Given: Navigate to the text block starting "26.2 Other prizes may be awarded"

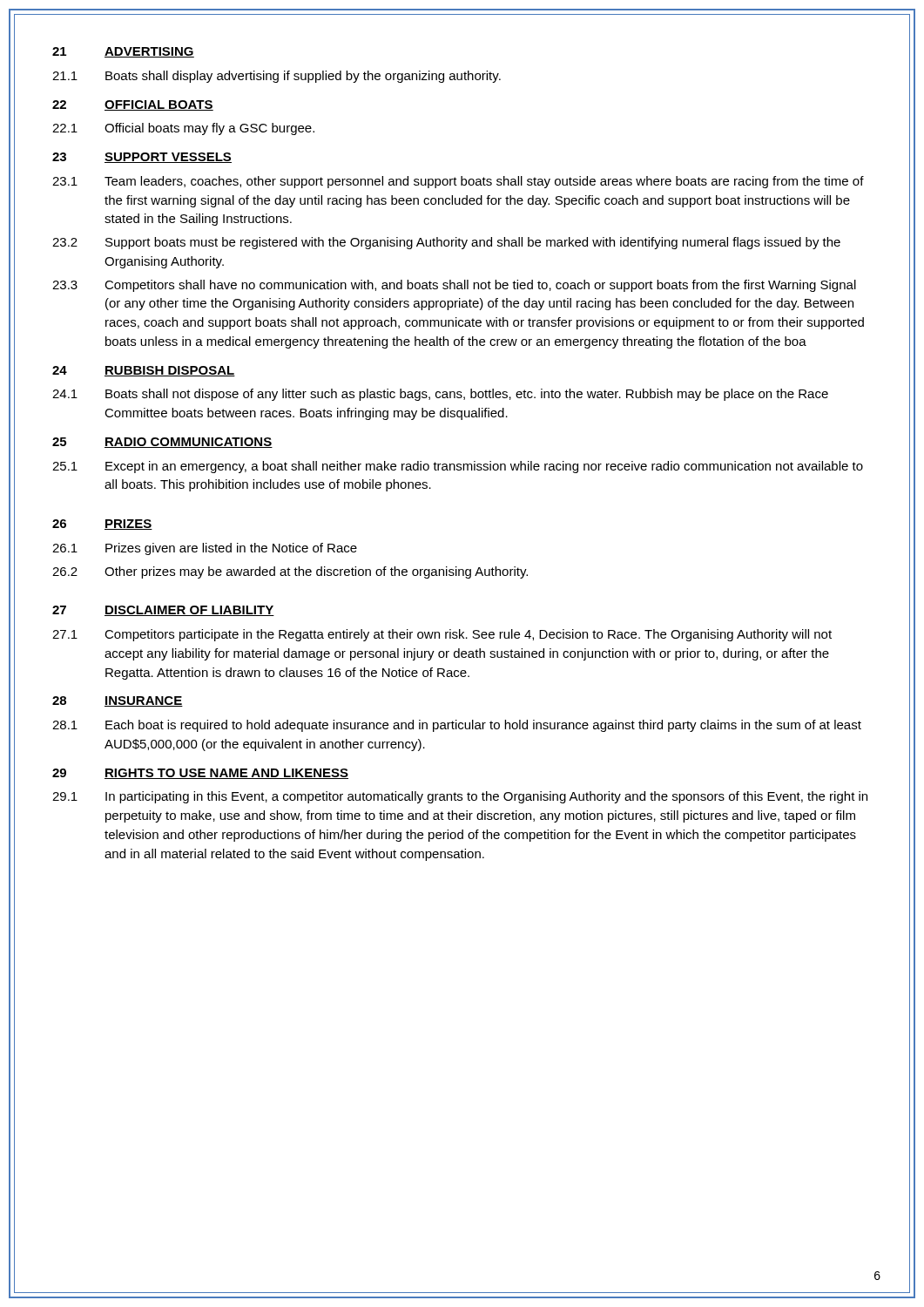Looking at the screenshot, I should 462,571.
